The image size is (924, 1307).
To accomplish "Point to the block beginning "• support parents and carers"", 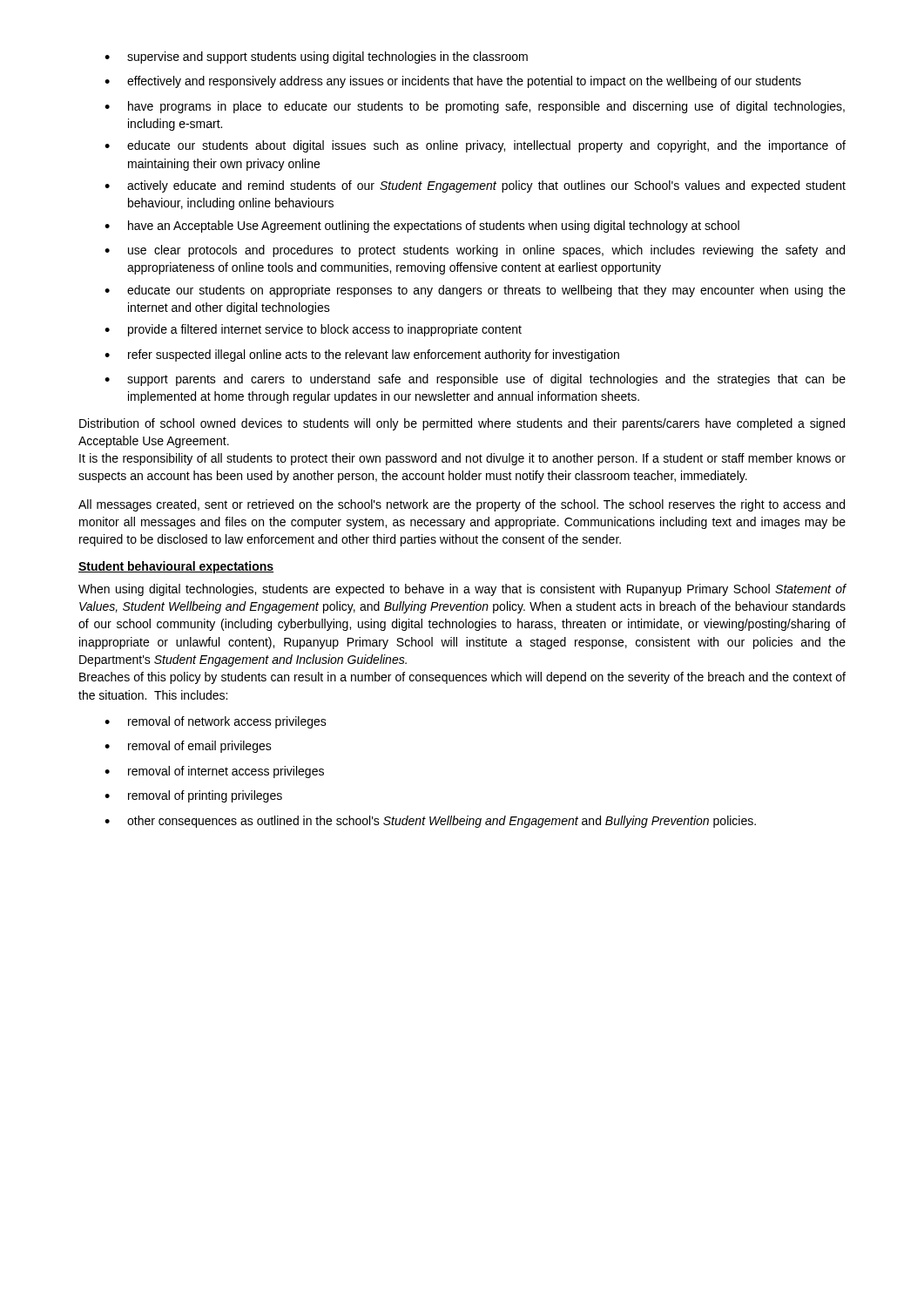I will click(475, 388).
